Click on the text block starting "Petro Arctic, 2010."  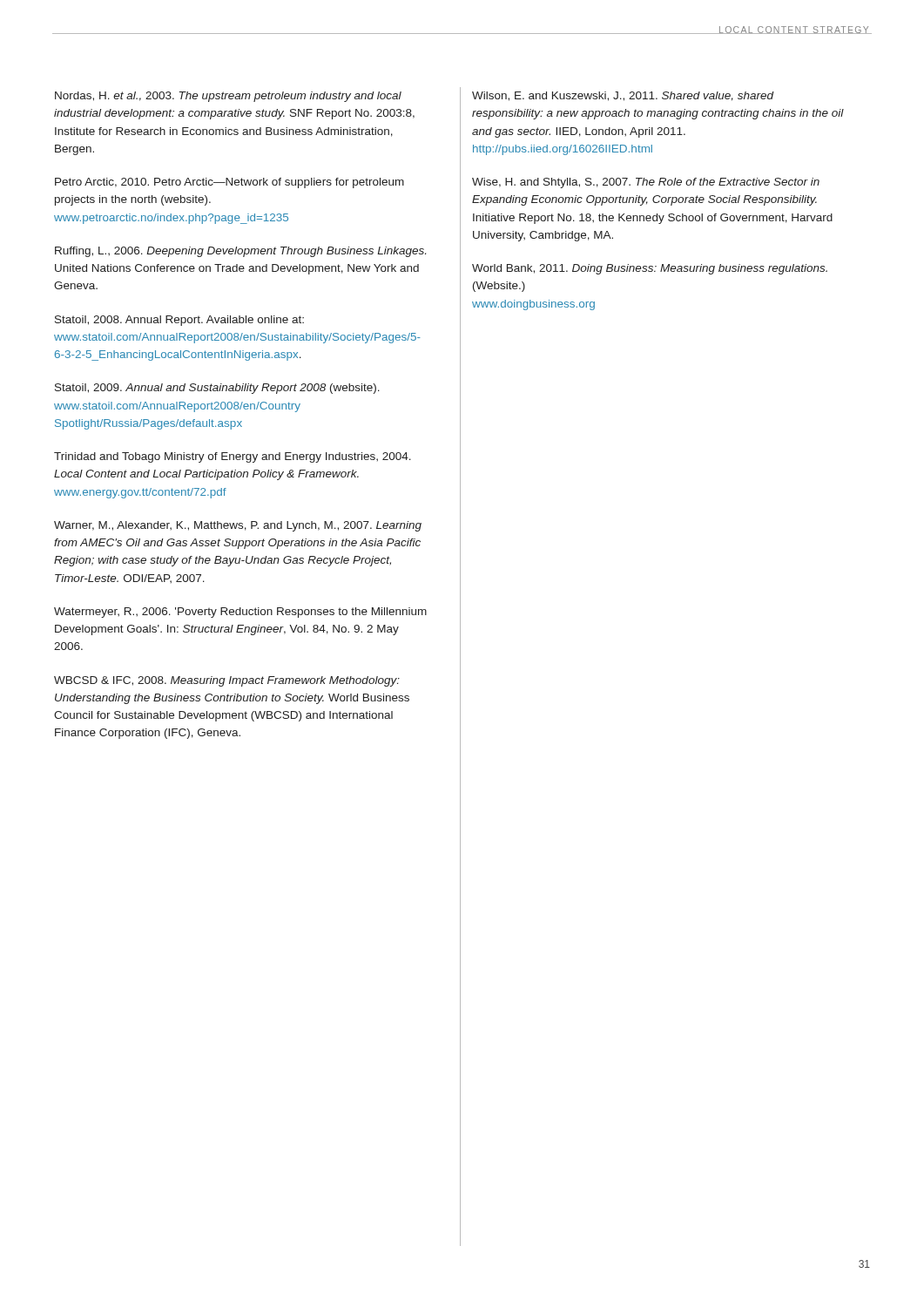click(x=229, y=183)
